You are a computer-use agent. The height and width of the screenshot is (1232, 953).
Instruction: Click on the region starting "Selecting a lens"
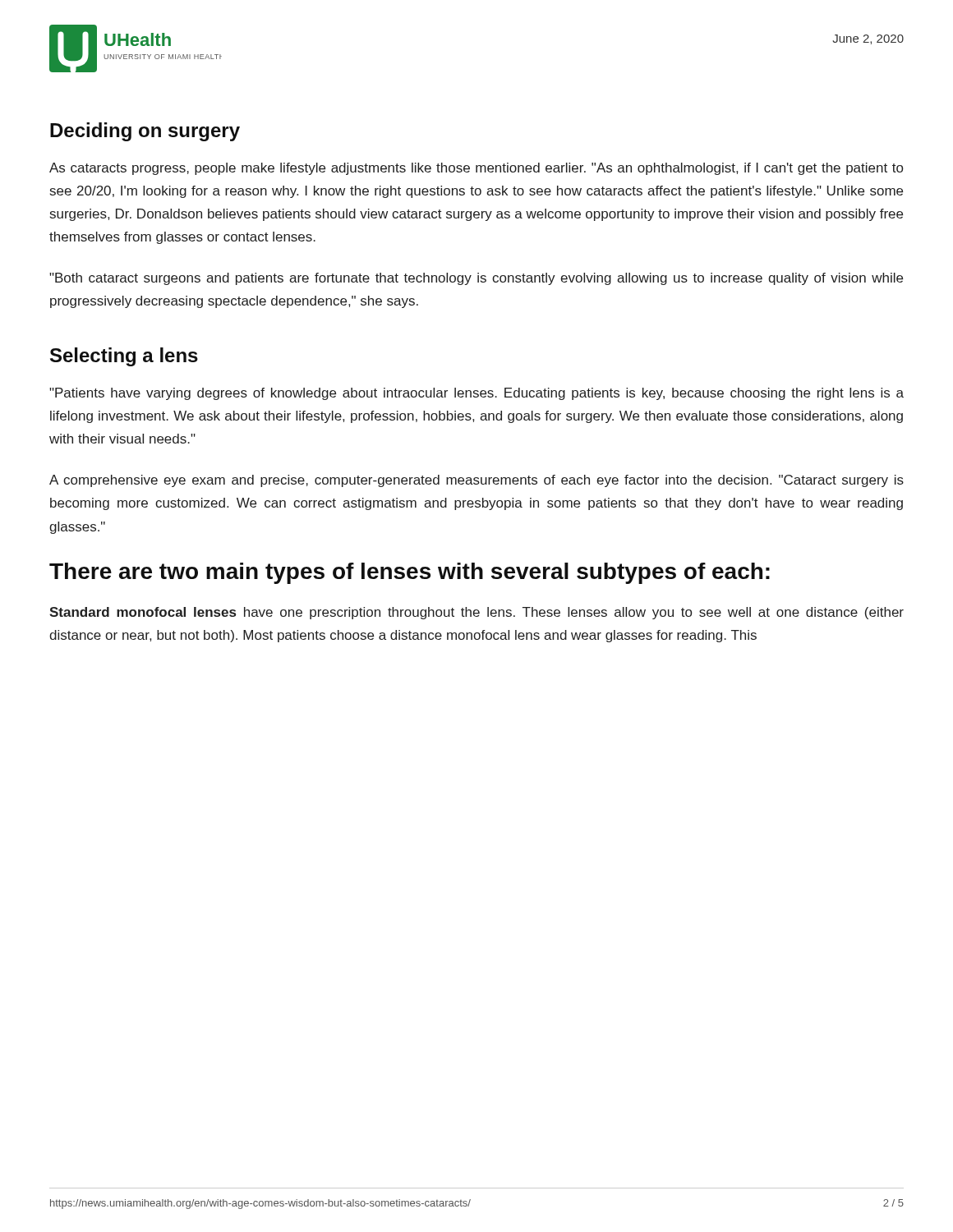coord(124,355)
